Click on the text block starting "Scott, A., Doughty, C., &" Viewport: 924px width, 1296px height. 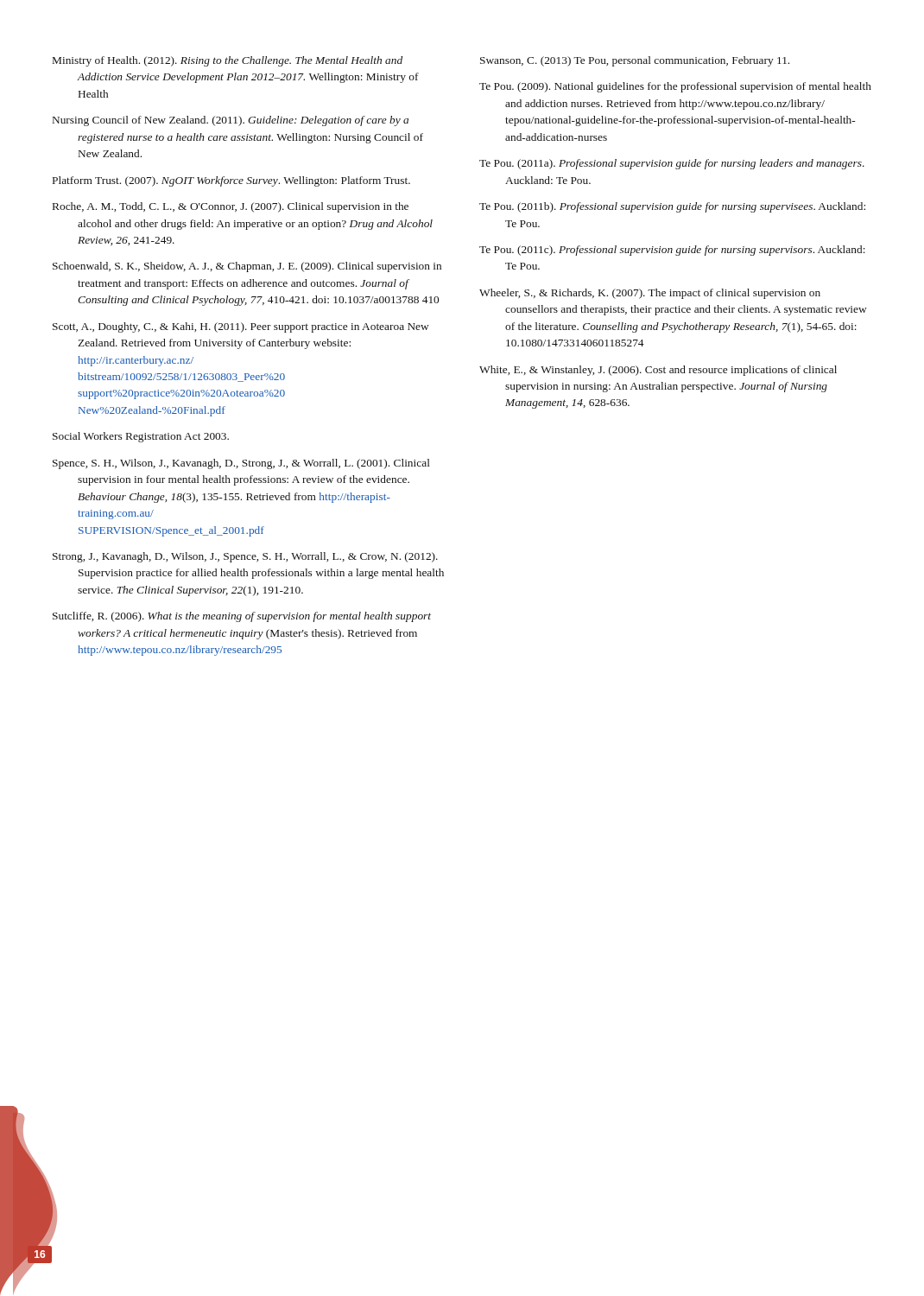[x=240, y=368]
